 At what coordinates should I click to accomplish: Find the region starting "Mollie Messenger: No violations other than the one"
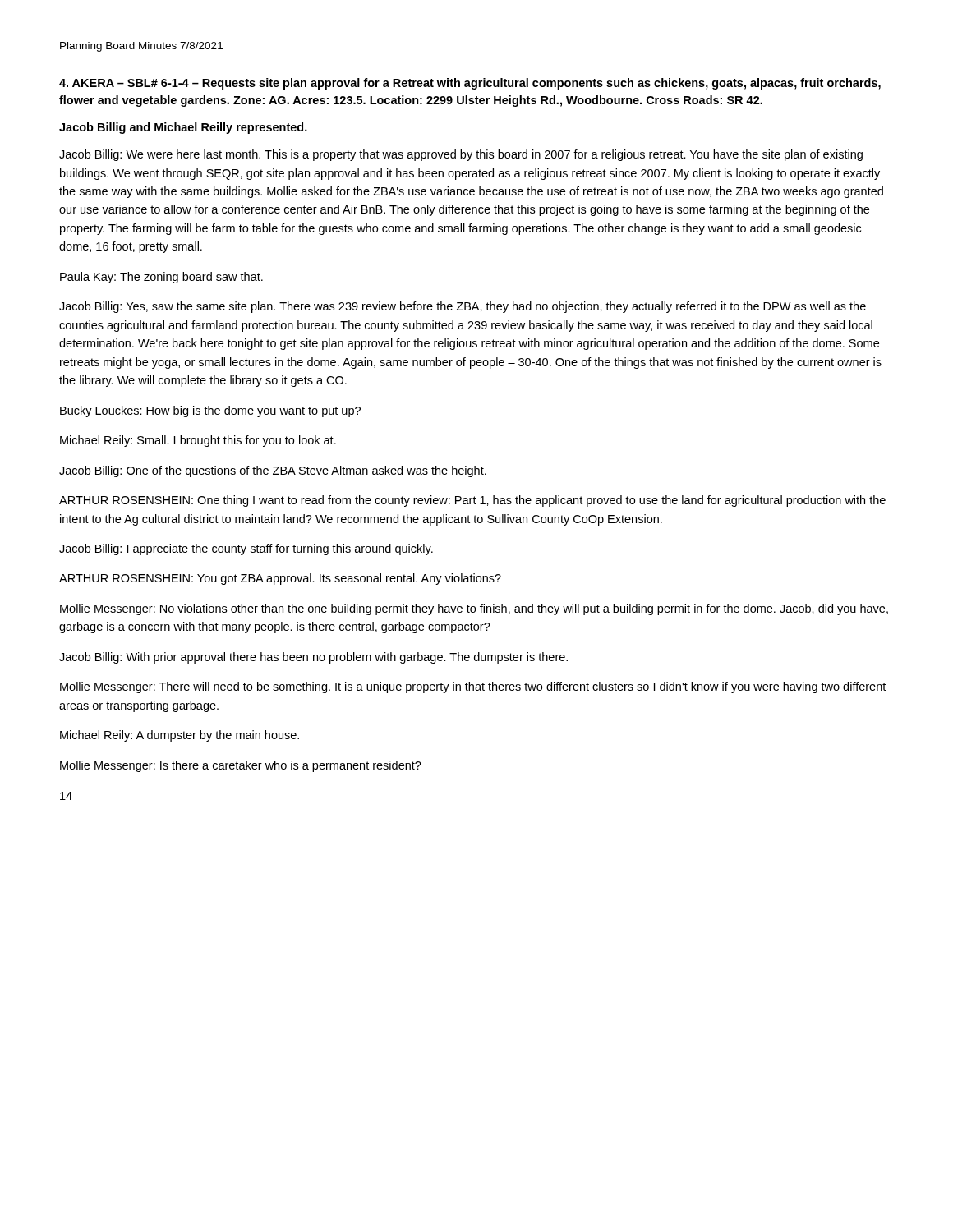coord(474,618)
